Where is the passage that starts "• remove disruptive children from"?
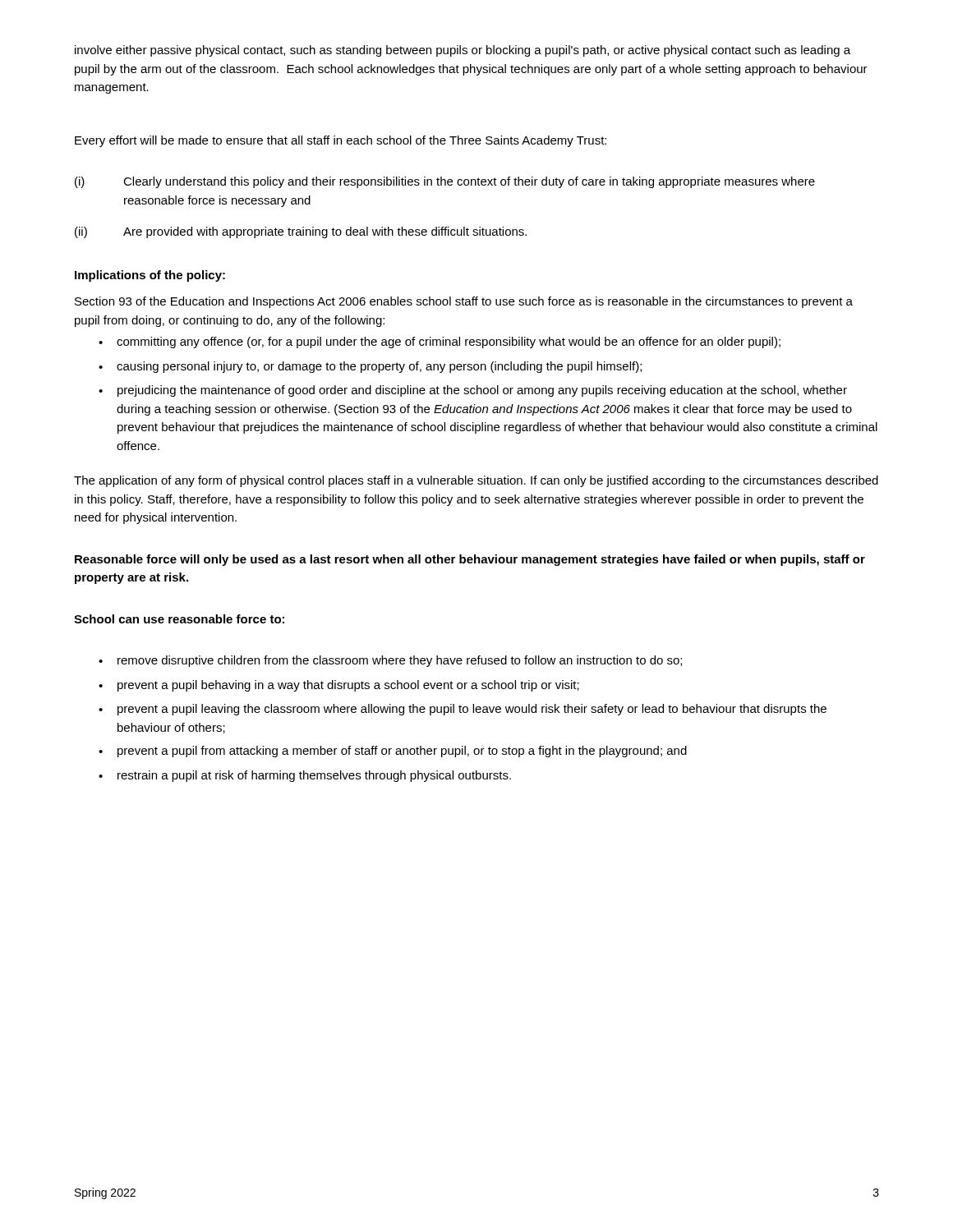Viewport: 953px width, 1232px height. tap(489, 661)
